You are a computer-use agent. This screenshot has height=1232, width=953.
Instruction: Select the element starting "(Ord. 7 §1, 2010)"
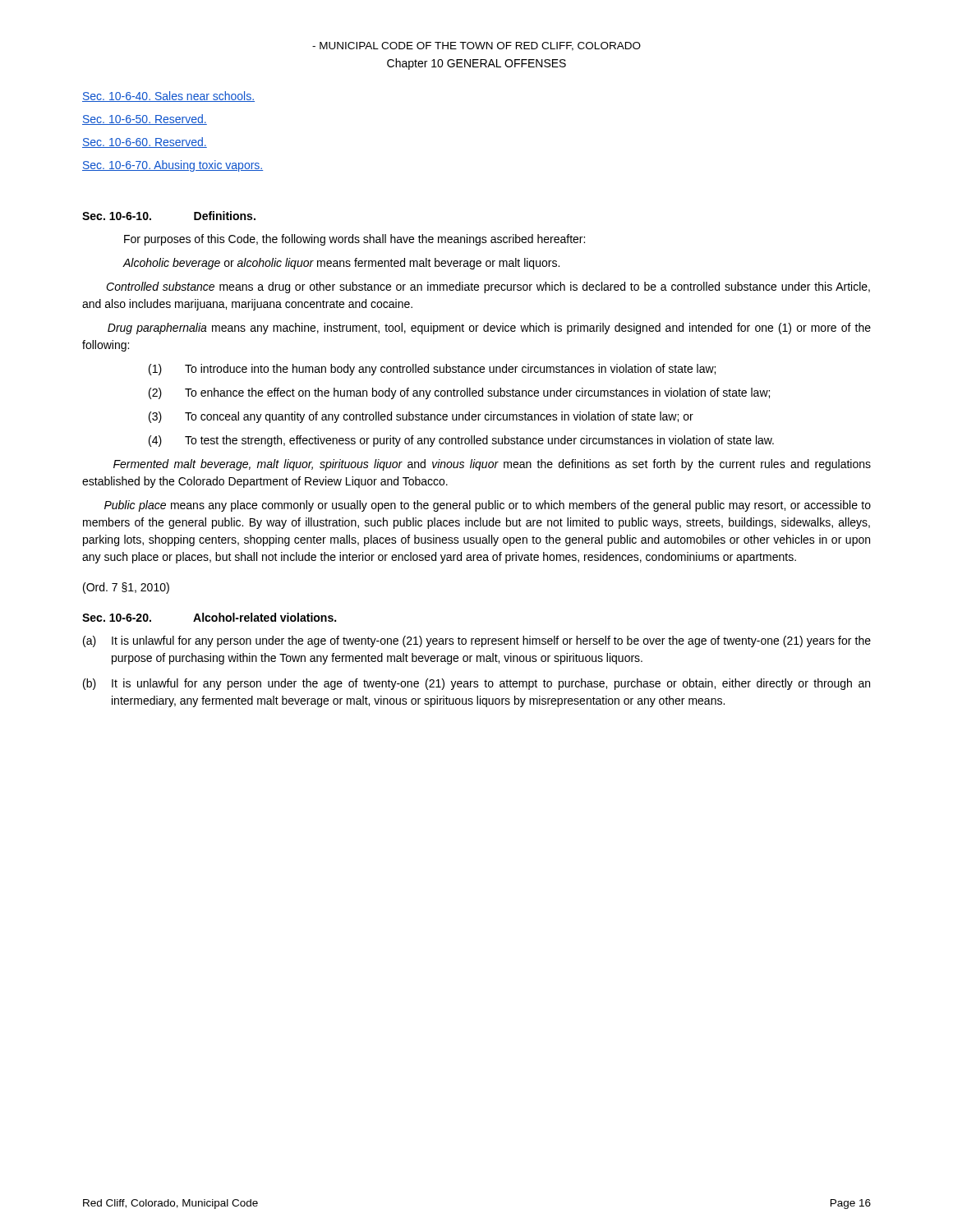(126, 587)
